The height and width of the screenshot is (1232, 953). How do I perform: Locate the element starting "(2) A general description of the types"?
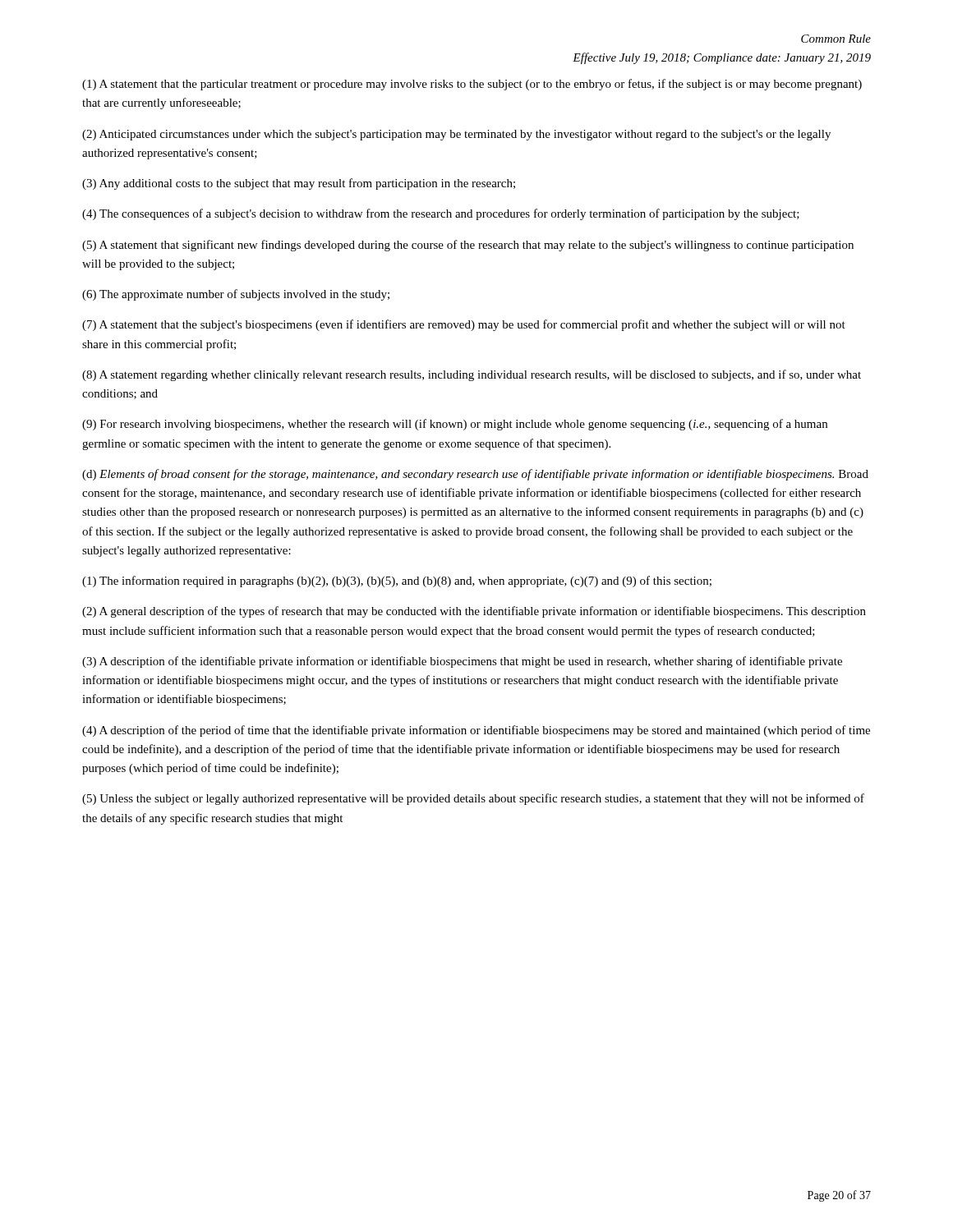click(x=474, y=621)
